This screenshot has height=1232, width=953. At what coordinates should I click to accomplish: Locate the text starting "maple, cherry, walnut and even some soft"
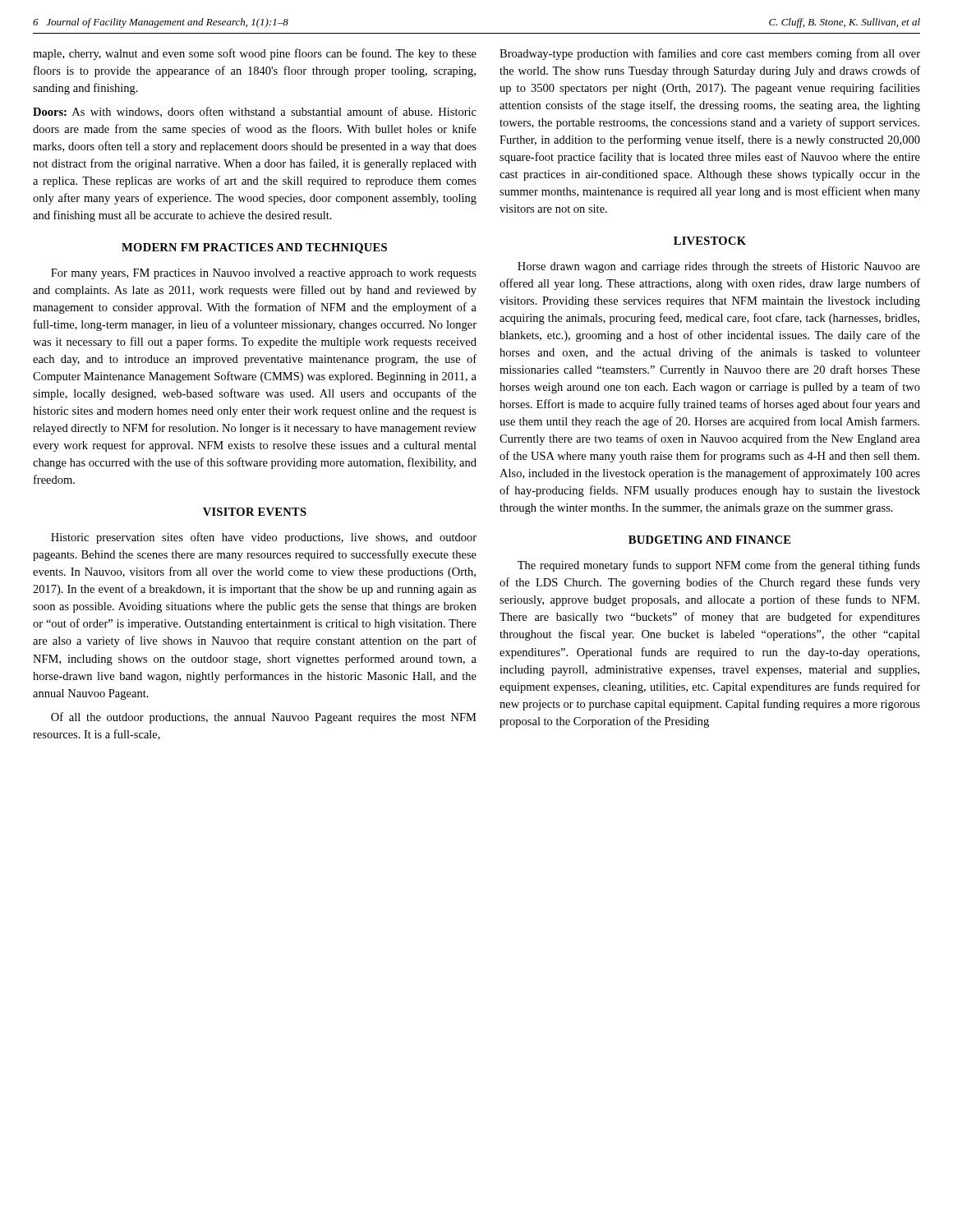point(255,135)
